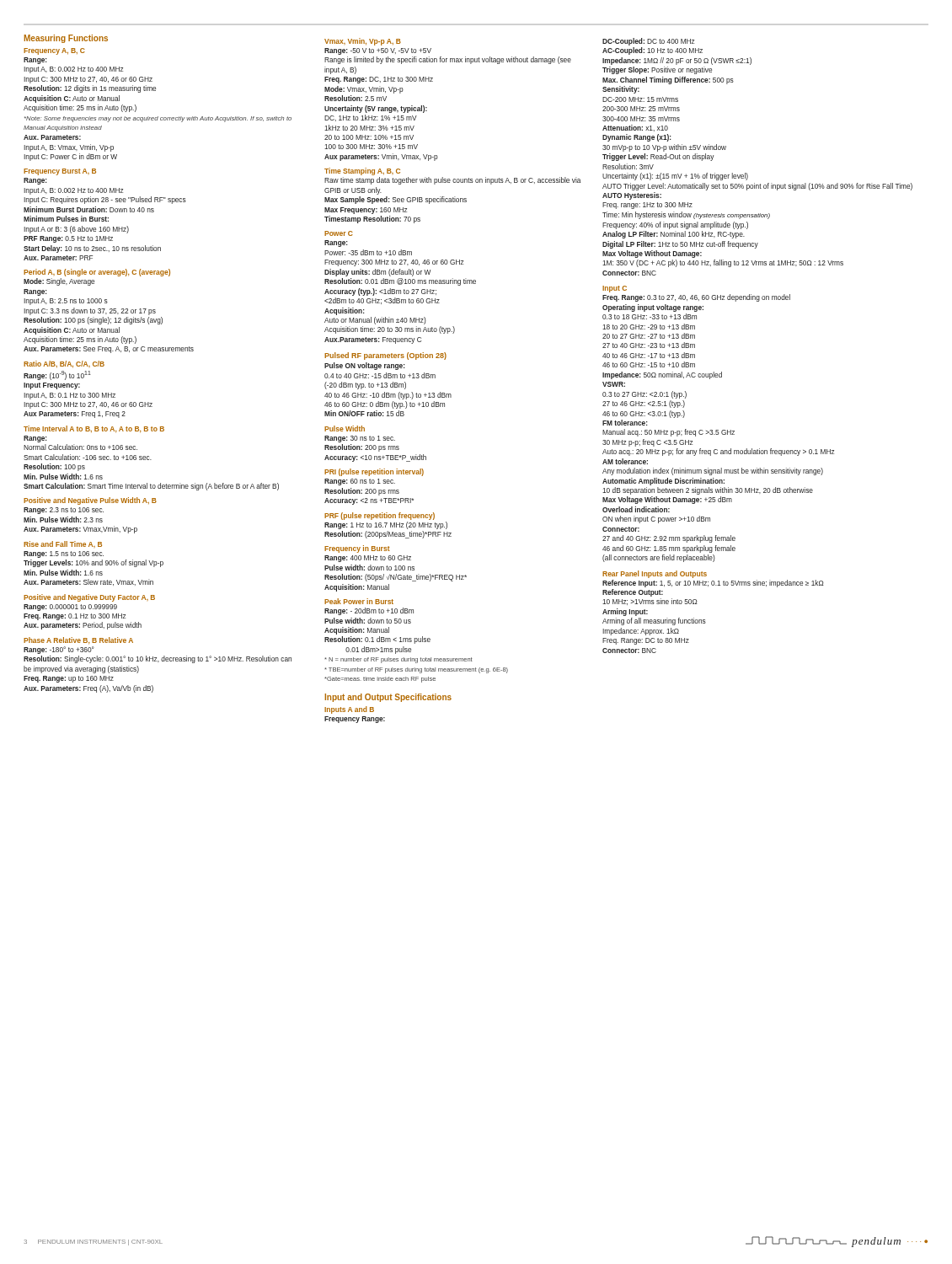Click on the text block starting "Range: 400 MHz to 60 GHz Pulse width:"
This screenshot has height=1264, width=952.
pyautogui.click(x=396, y=573)
